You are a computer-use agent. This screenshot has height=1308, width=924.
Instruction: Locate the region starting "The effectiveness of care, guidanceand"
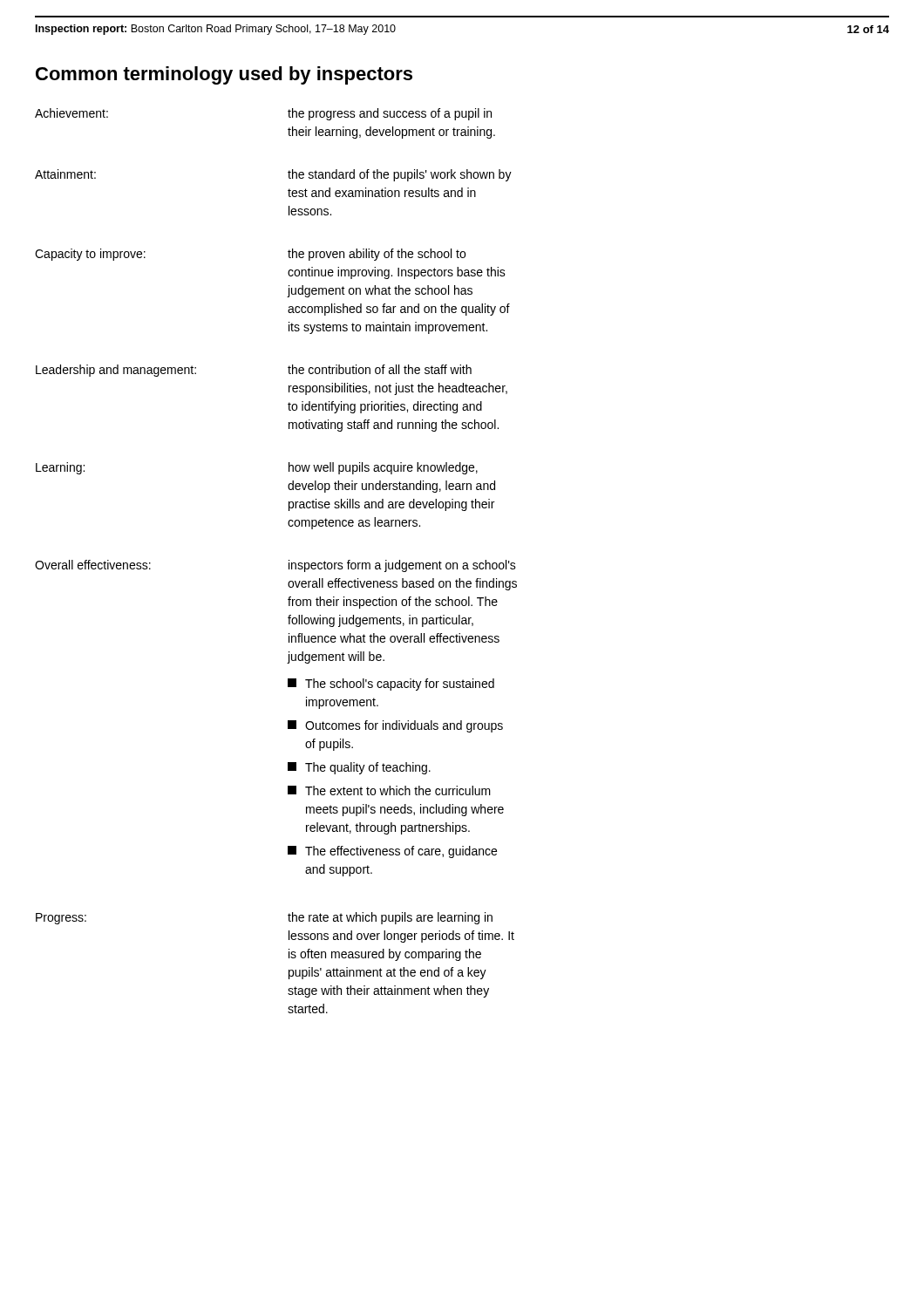click(x=393, y=861)
